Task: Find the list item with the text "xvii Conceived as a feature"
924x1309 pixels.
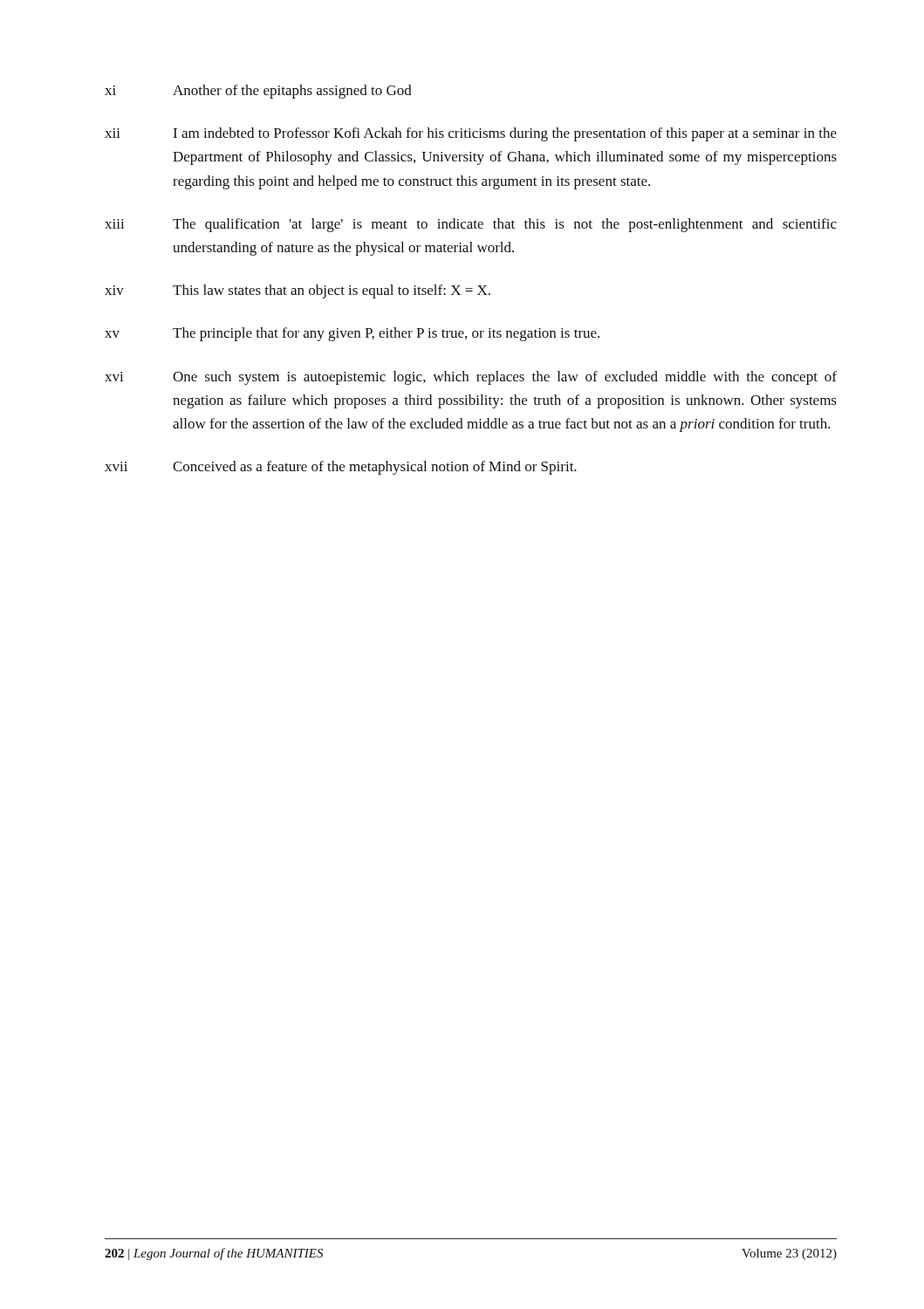Action: pyautogui.click(x=471, y=467)
